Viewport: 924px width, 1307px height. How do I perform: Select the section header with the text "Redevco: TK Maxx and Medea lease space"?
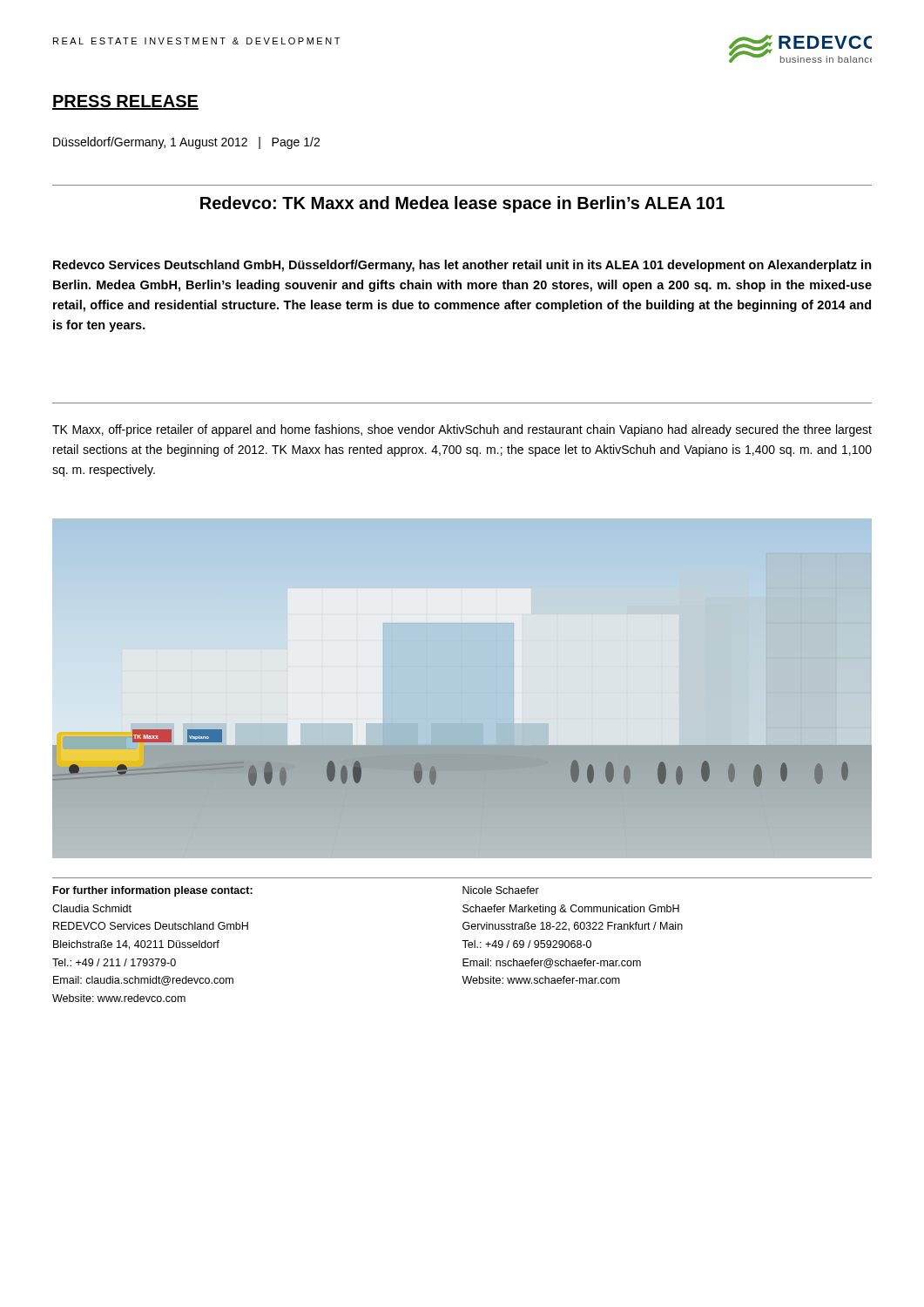tap(462, 203)
